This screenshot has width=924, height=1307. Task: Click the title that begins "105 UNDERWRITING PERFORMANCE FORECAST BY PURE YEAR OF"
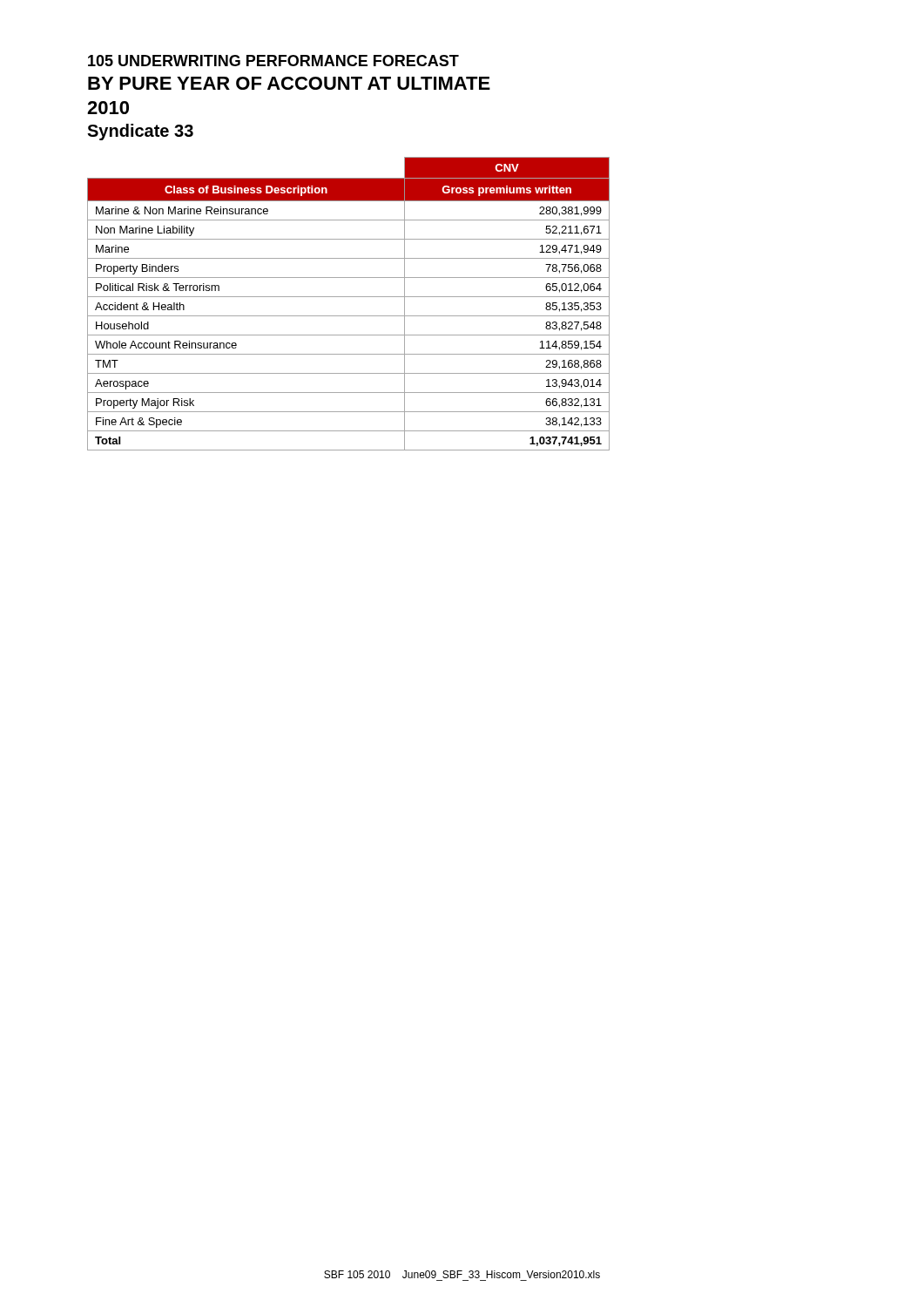462,97
